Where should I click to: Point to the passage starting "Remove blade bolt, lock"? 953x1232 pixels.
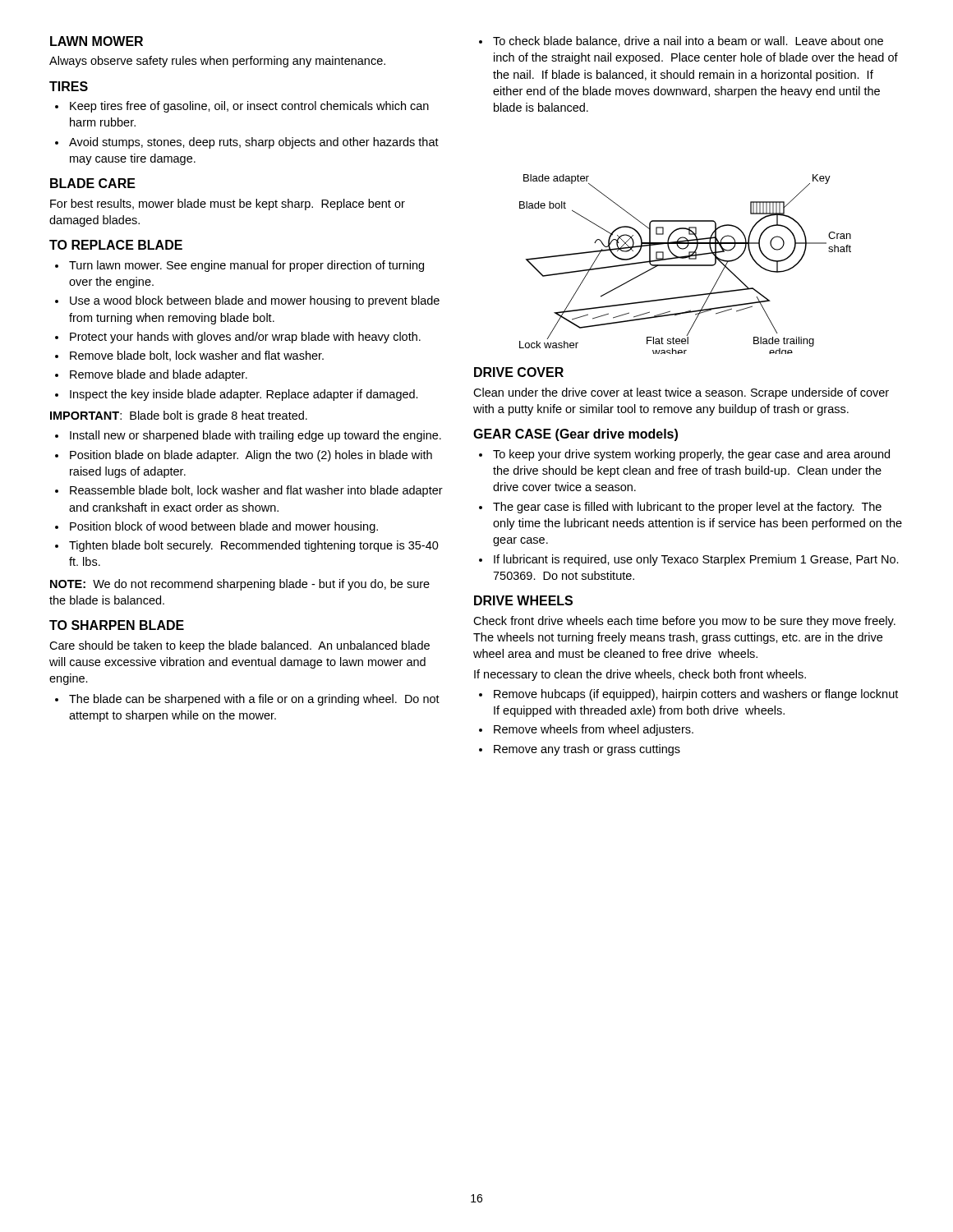coord(197,356)
